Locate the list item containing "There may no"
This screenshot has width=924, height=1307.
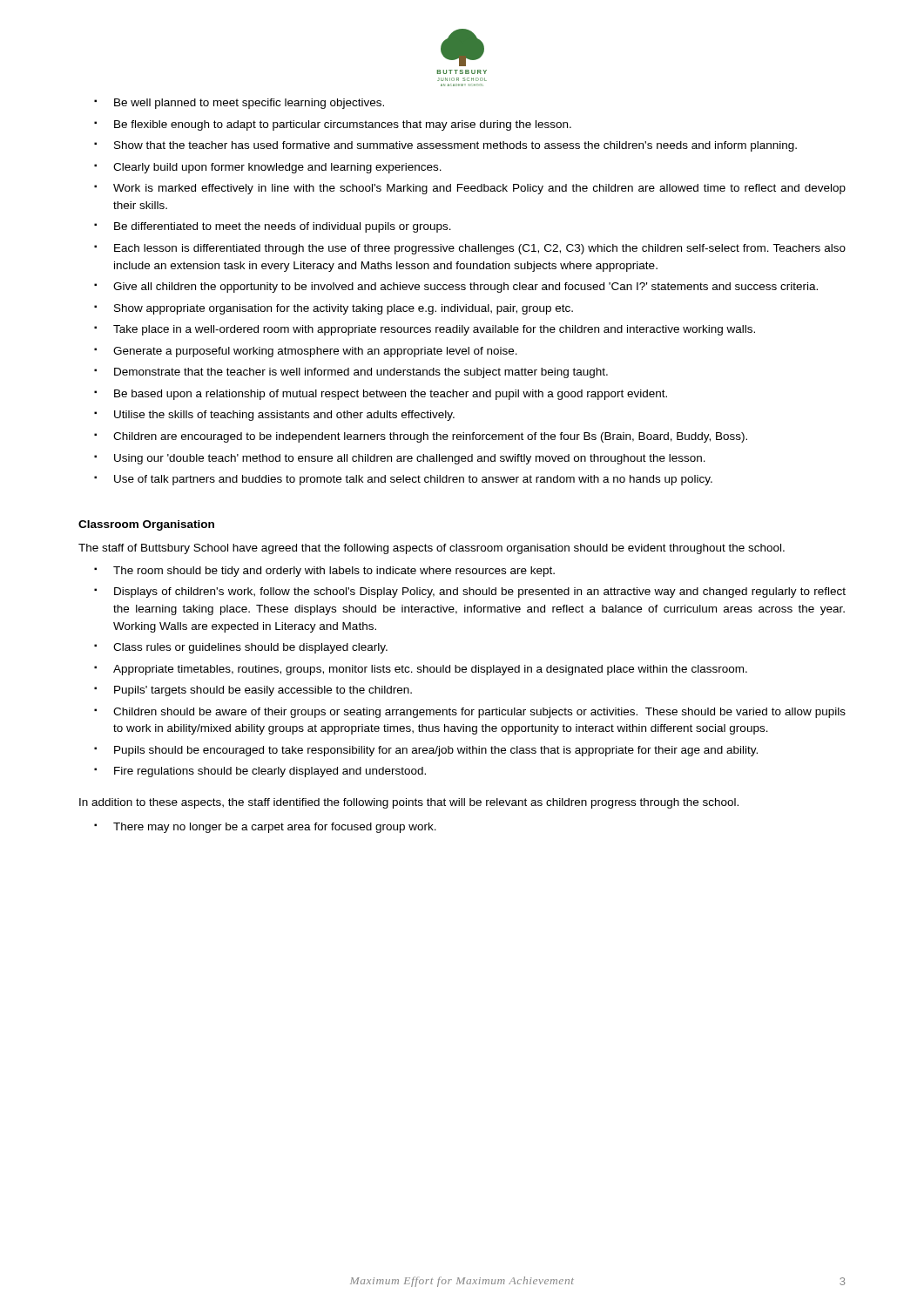point(275,826)
